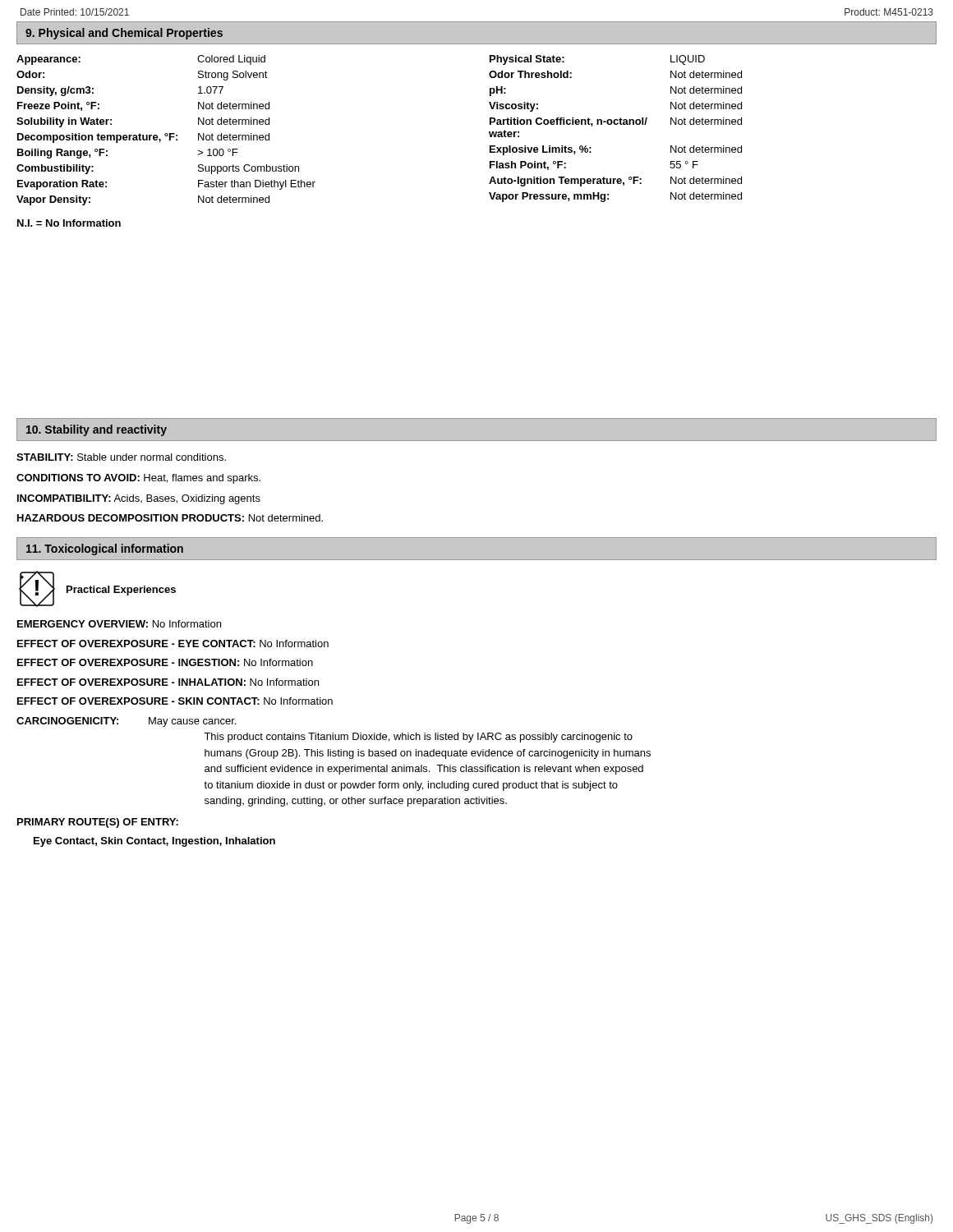Find the text block starting "HAZARDOUS DECOMPOSITION PRODUCTS: Not determined."

tap(170, 518)
